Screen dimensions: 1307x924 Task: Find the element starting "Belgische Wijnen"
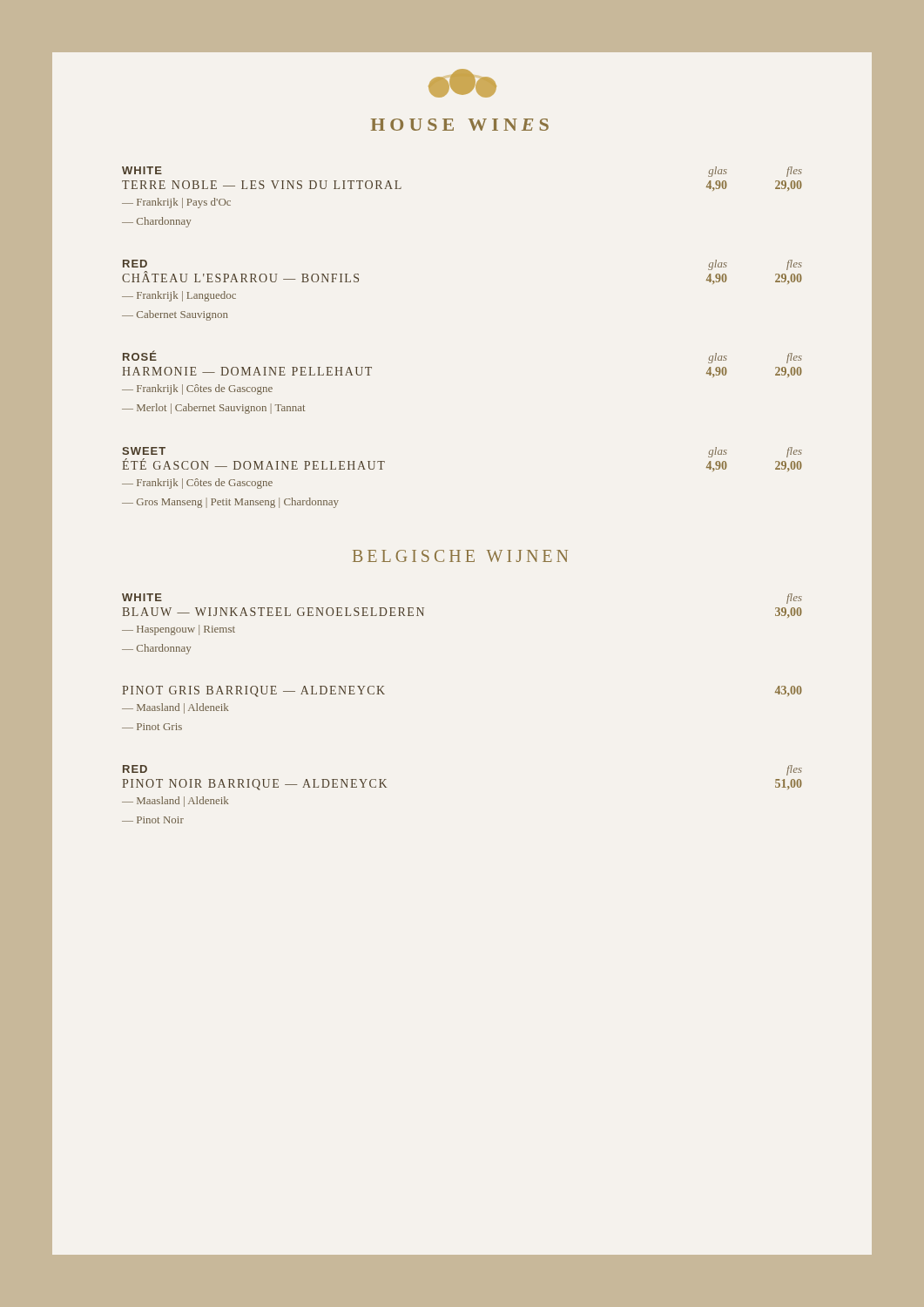pyautogui.click(x=462, y=556)
